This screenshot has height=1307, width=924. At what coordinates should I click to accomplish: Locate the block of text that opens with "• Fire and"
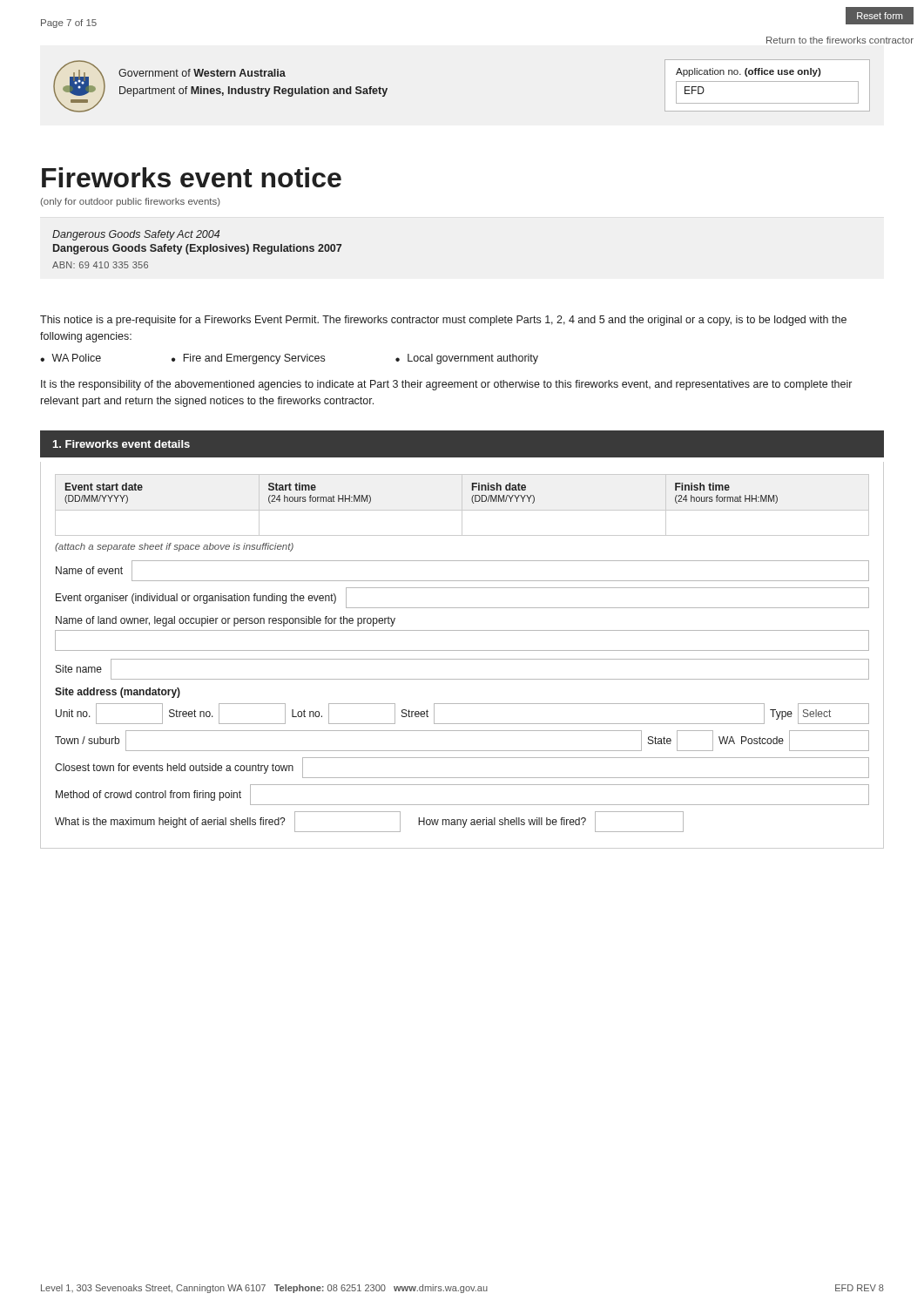tap(248, 360)
